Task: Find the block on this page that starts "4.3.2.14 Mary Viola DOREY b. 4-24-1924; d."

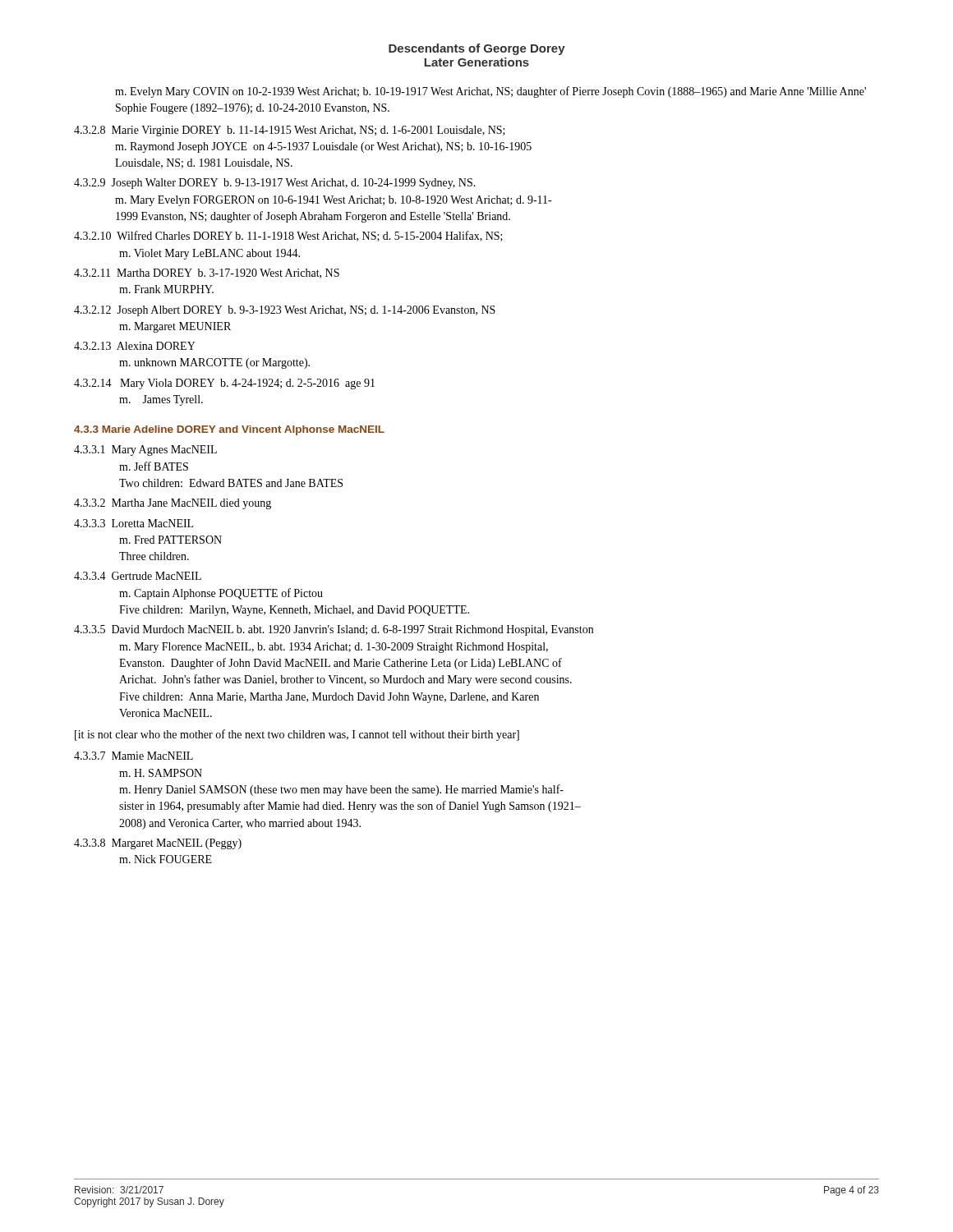Action: (225, 393)
